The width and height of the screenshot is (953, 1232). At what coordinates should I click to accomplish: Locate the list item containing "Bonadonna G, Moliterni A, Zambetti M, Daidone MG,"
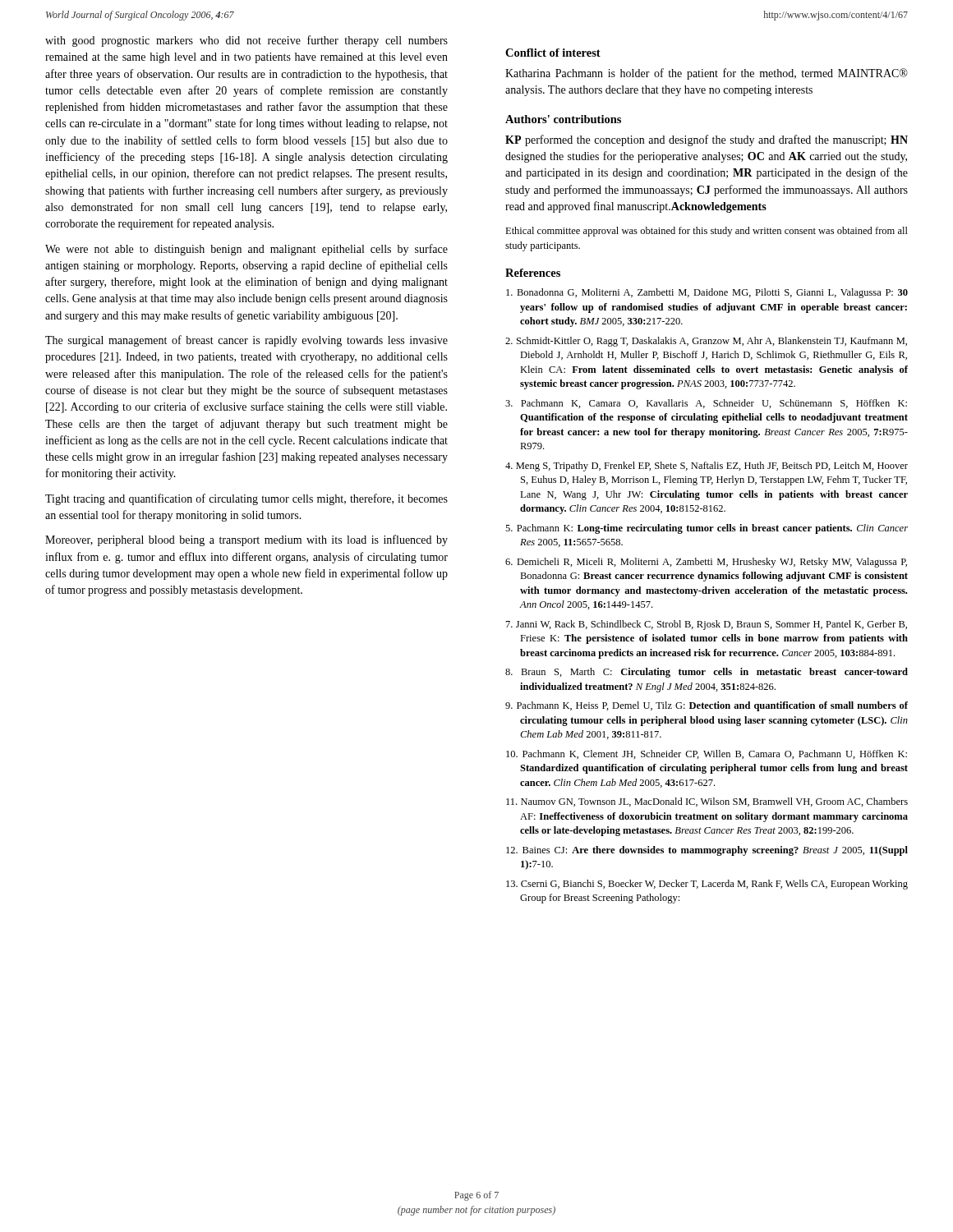[707, 307]
